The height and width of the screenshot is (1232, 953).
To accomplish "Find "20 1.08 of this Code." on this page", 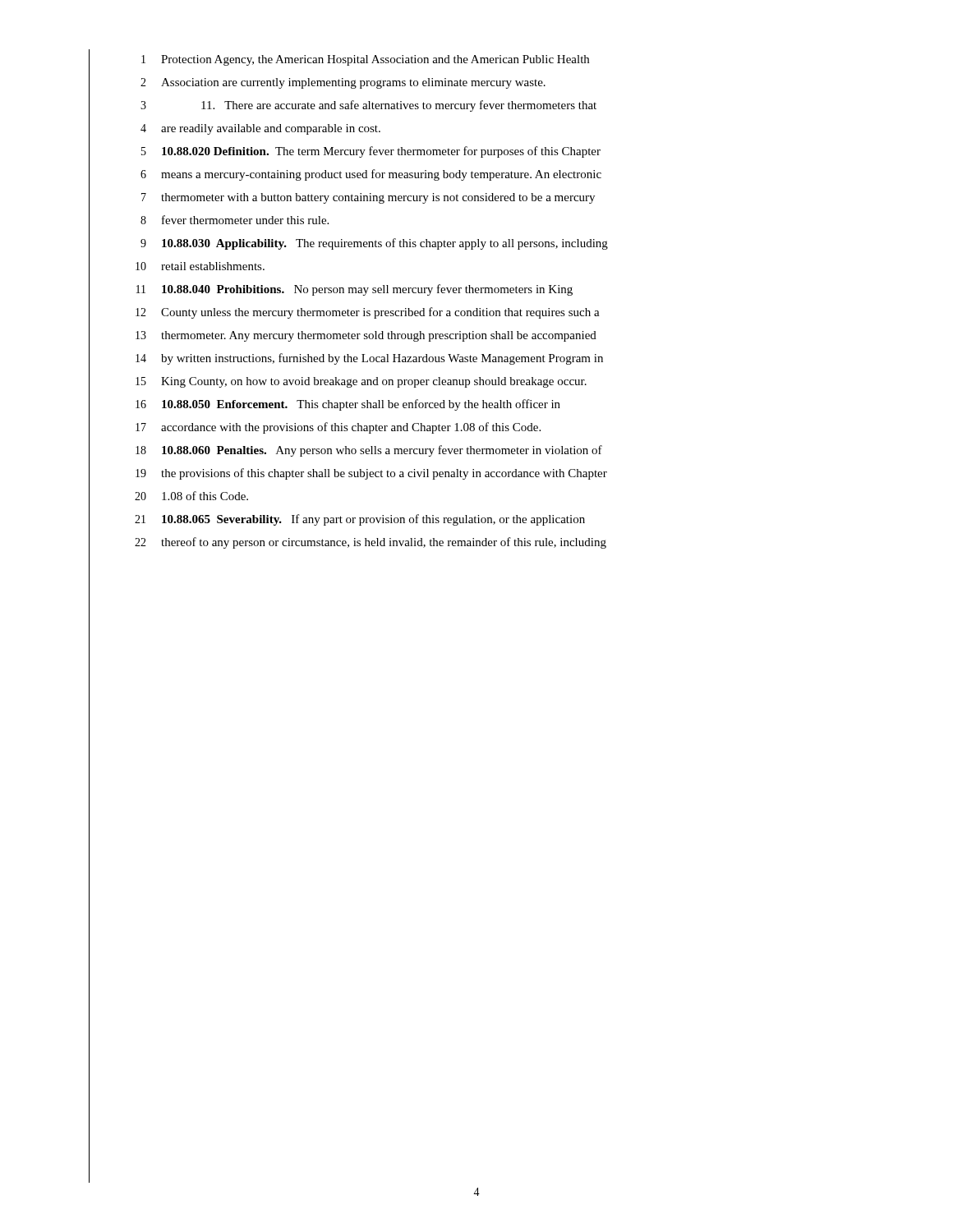I will [x=168, y=496].
